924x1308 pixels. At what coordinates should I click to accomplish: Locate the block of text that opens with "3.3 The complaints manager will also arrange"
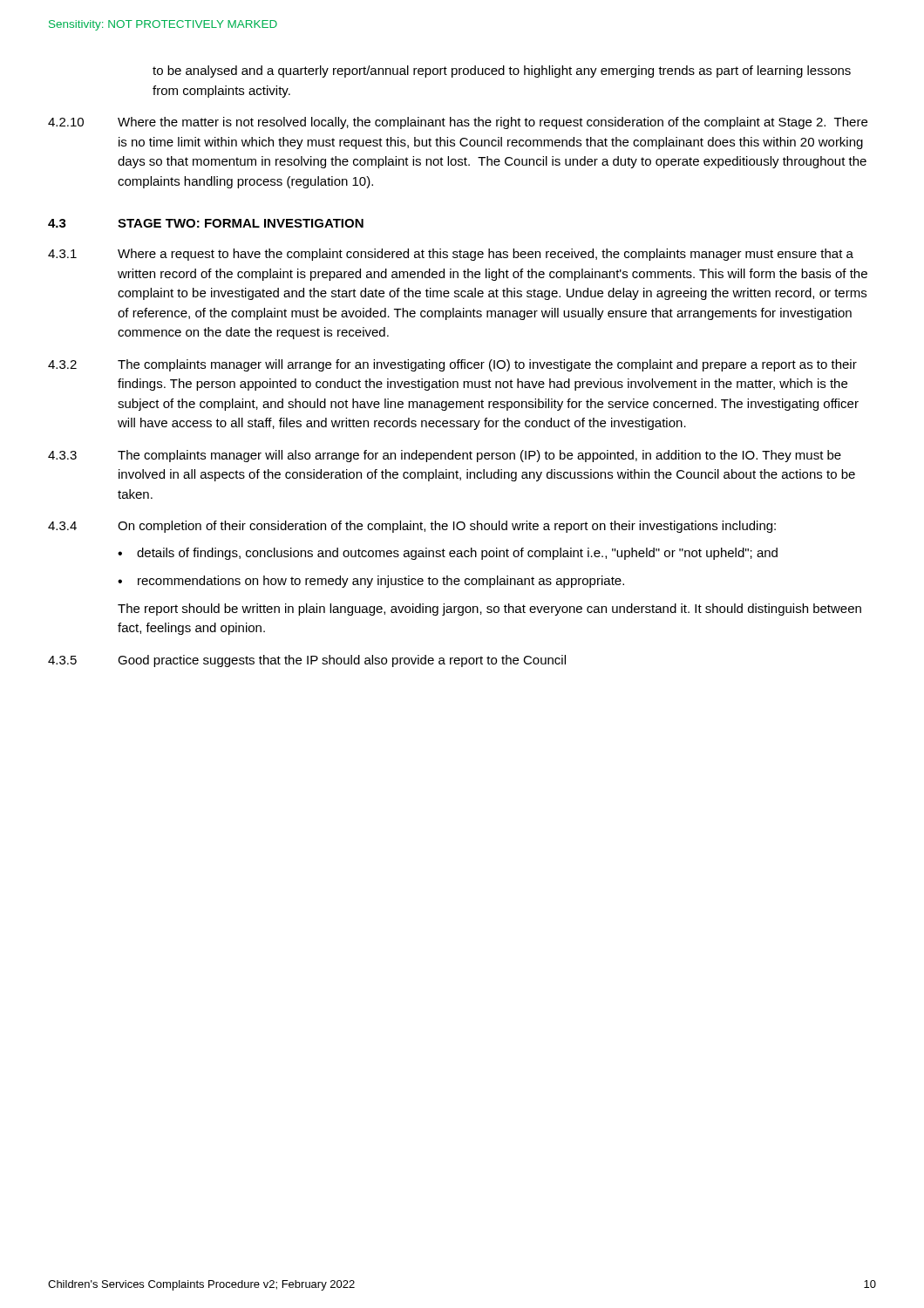[462, 475]
